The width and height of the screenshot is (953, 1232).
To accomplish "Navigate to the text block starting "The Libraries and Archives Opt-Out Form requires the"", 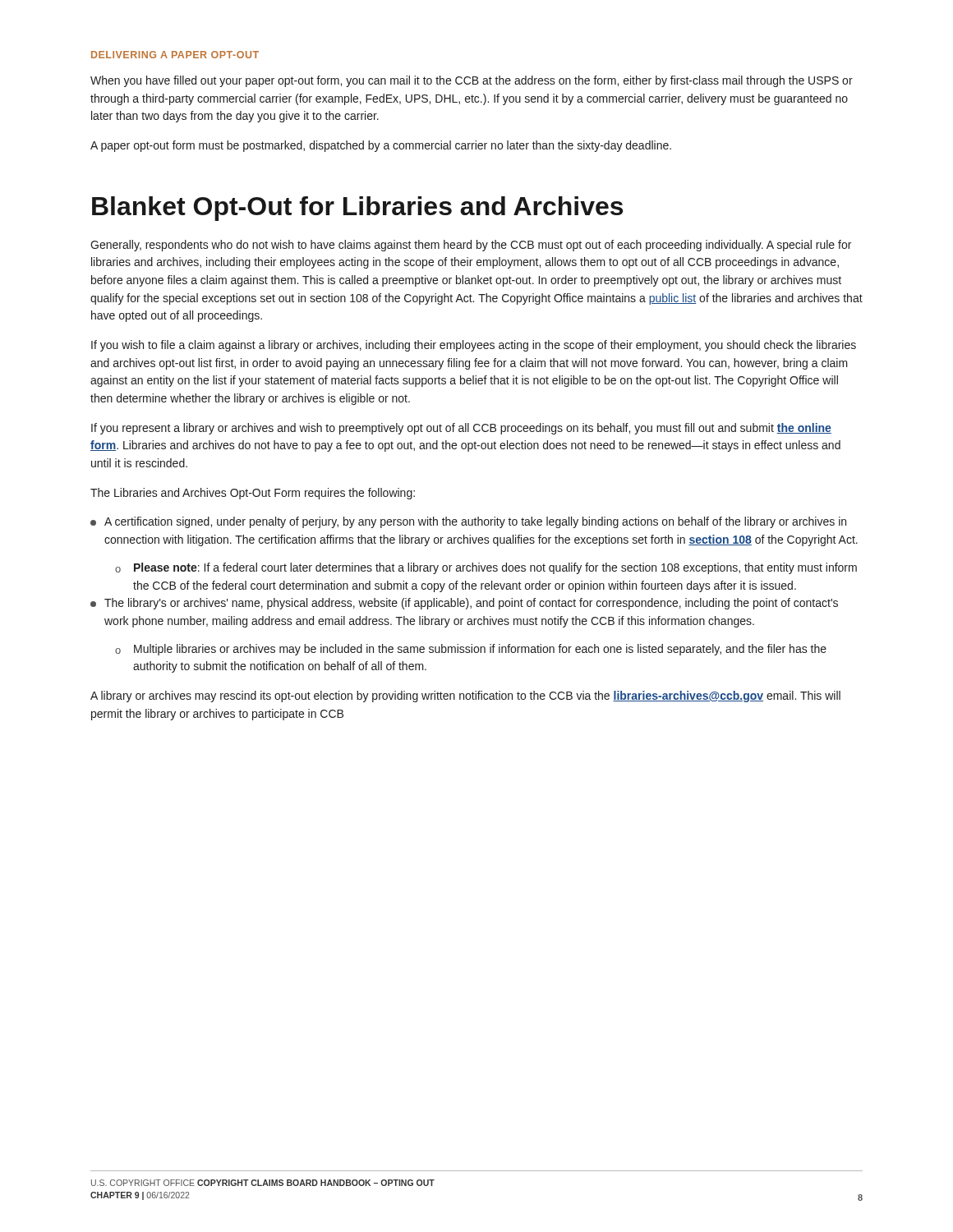I will 253,494.
